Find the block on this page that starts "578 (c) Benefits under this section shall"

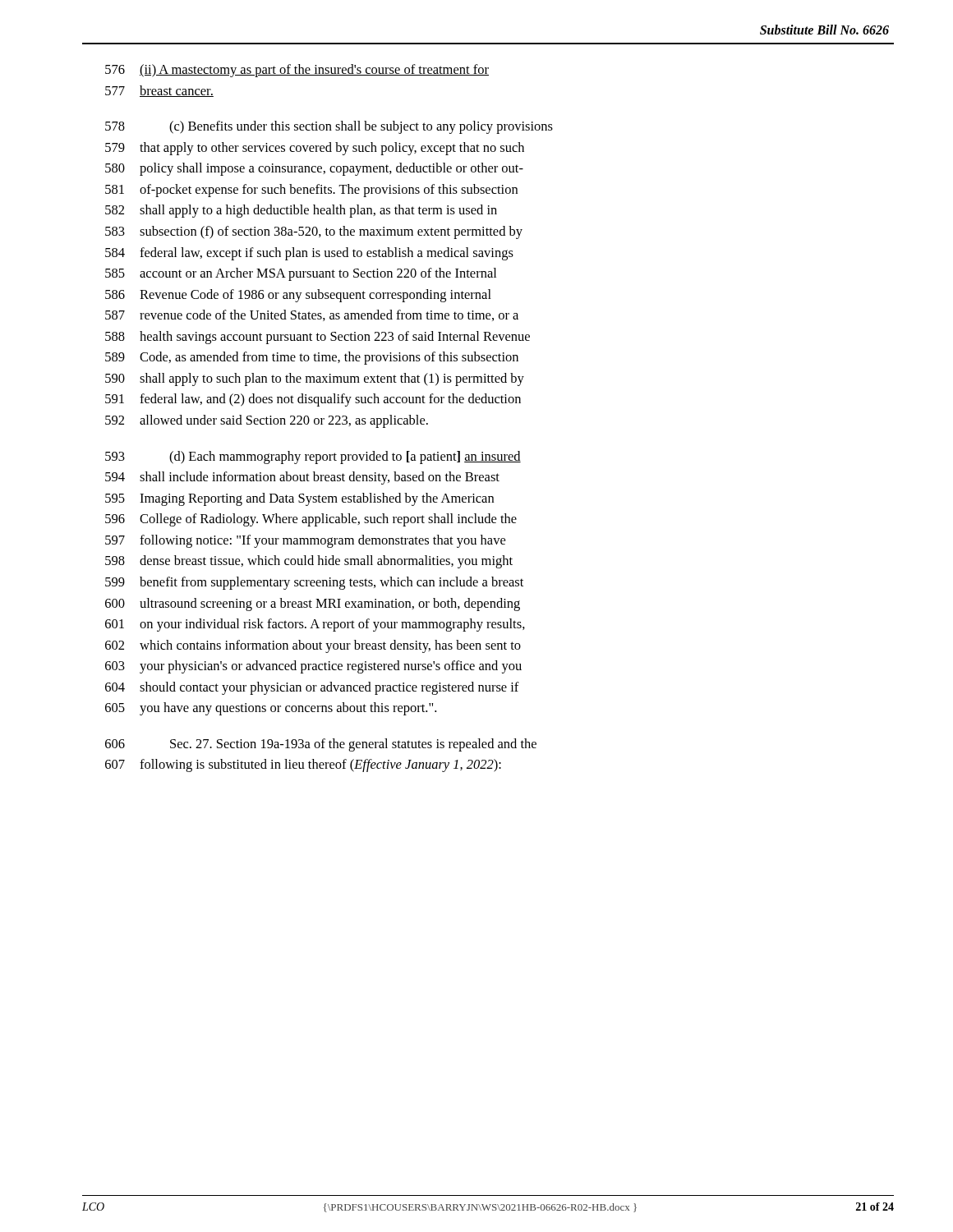[x=488, y=273]
